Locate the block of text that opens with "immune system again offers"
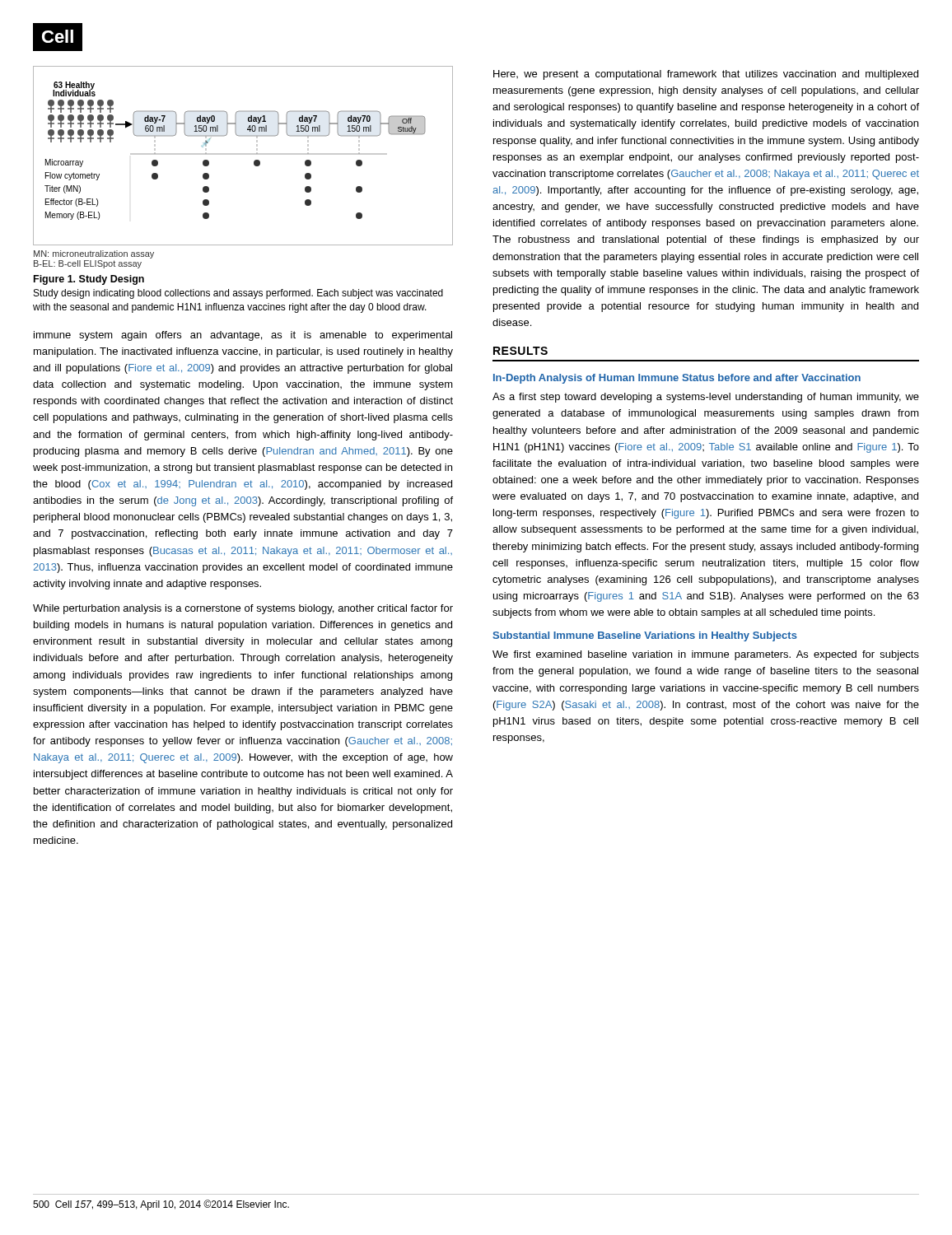 [x=243, y=459]
